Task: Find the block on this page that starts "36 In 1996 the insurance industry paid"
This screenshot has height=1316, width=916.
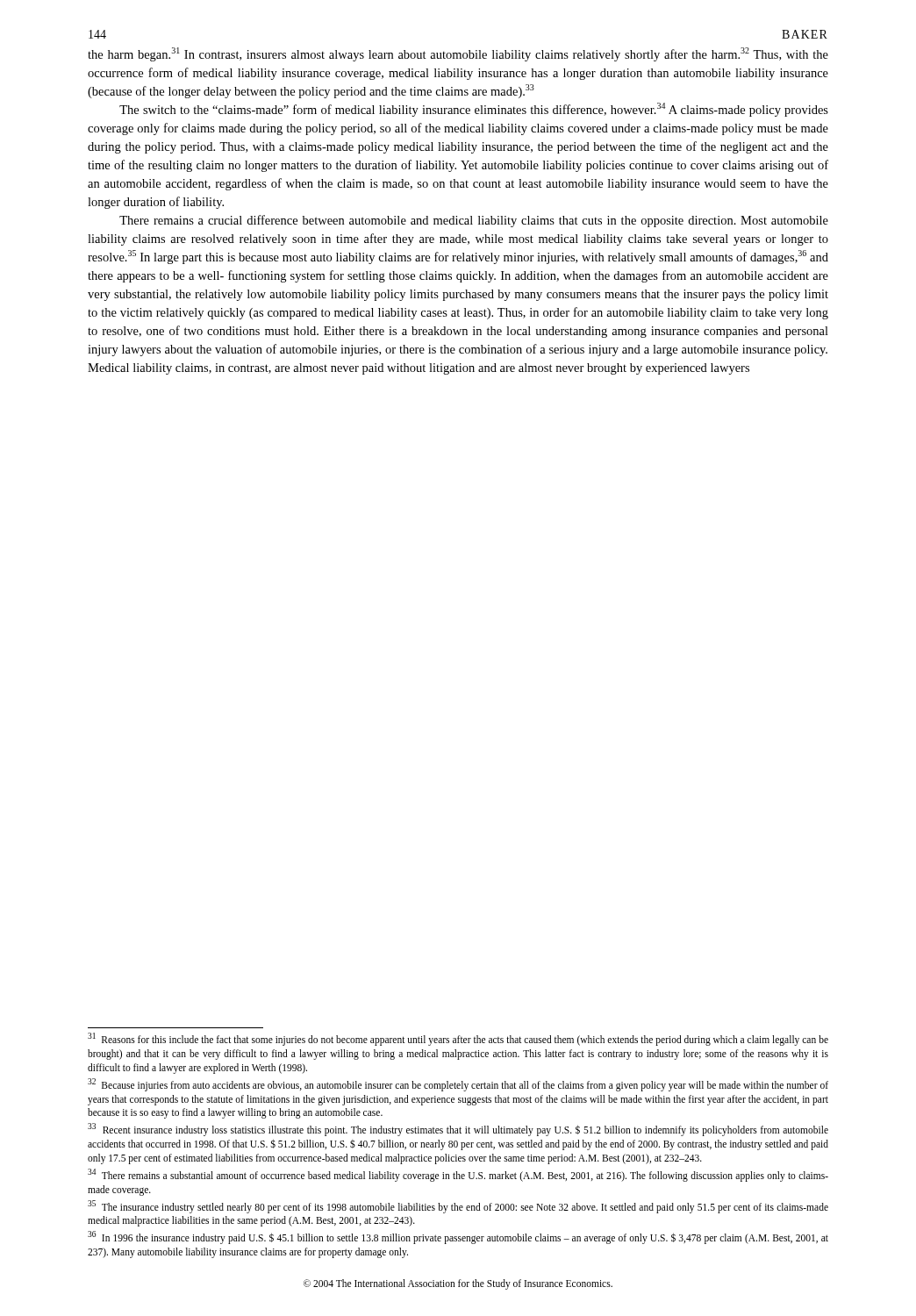Action: click(x=458, y=1245)
